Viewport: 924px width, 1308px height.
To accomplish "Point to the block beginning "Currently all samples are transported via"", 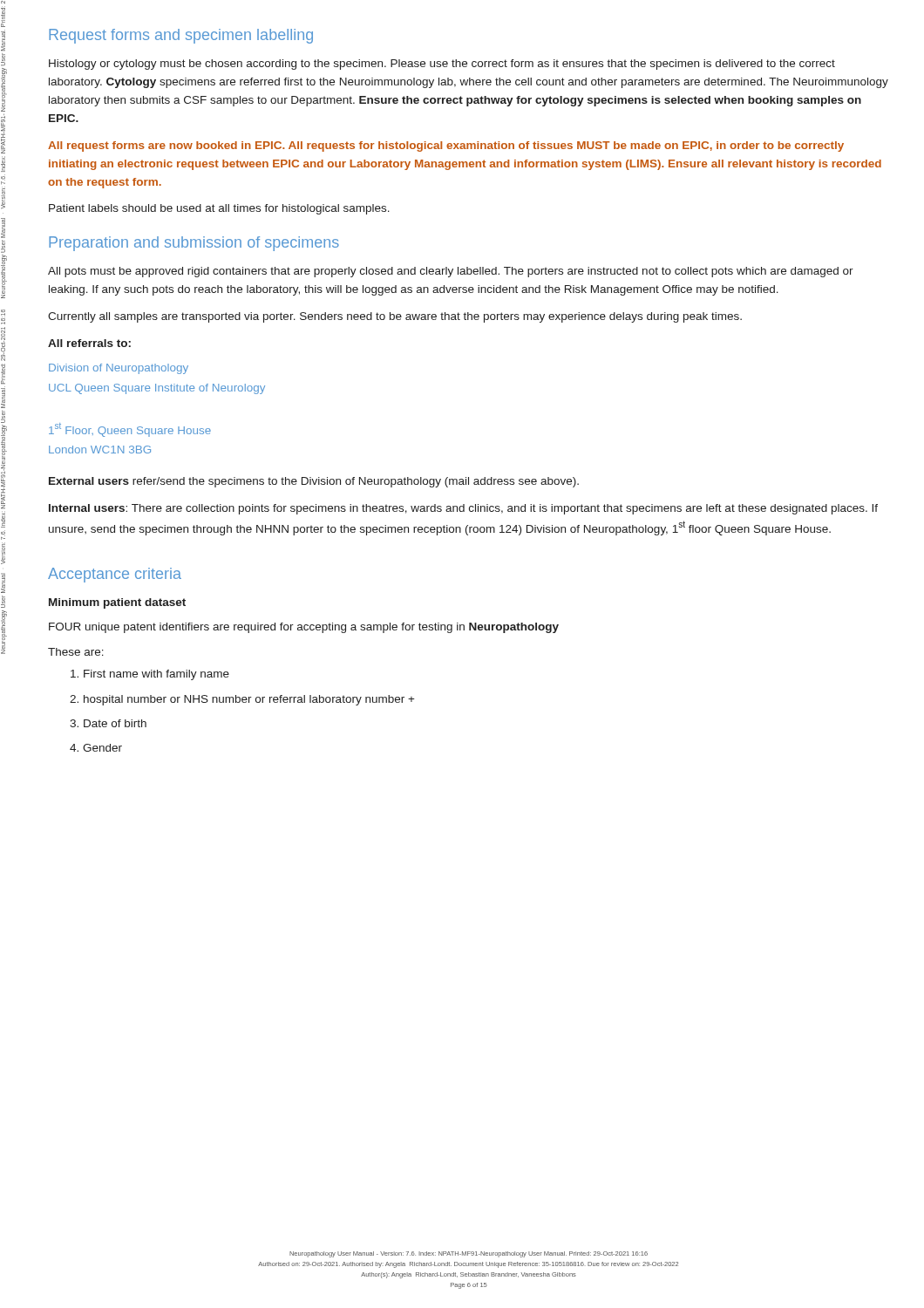I will click(x=395, y=316).
